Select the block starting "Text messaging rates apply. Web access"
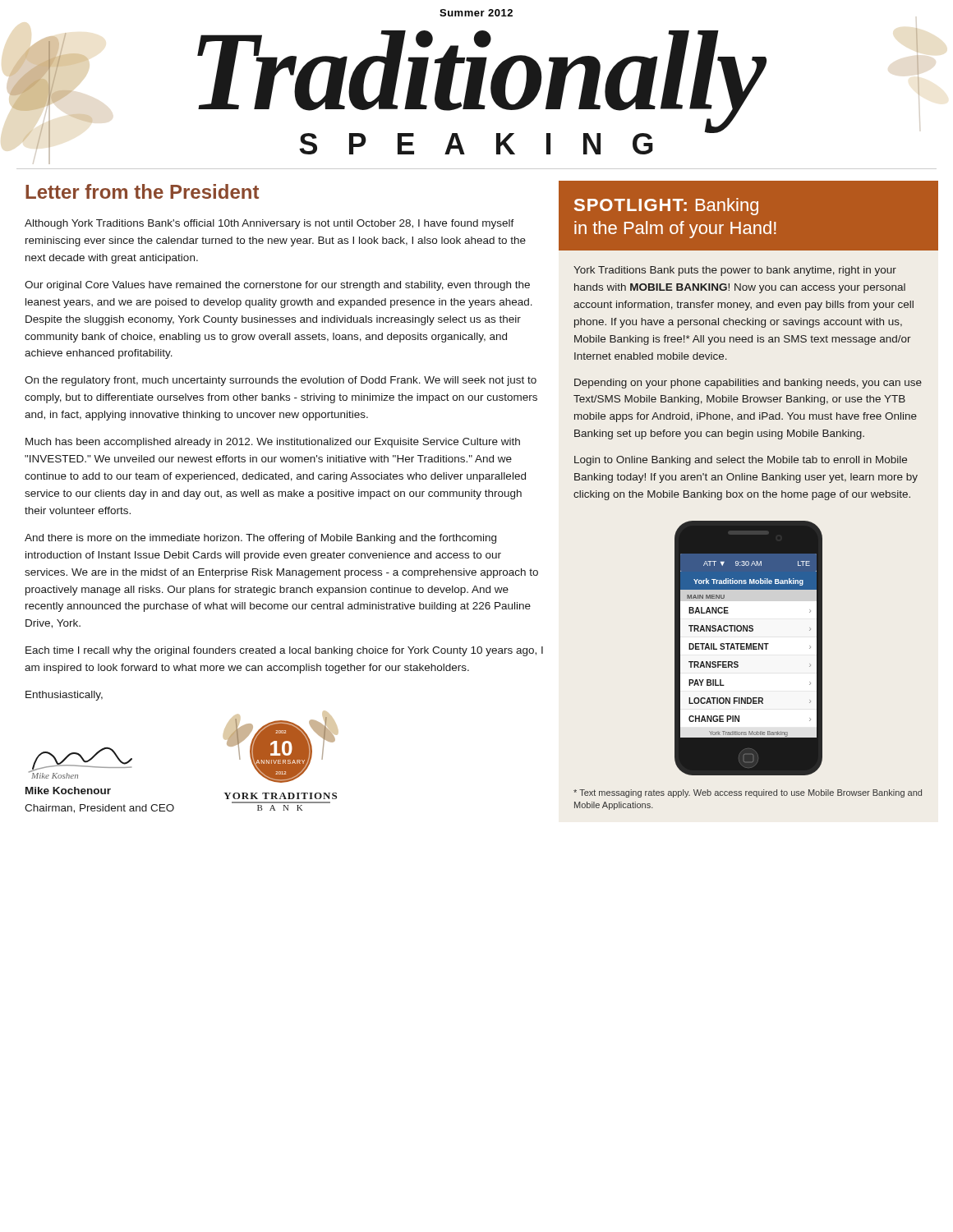The image size is (953, 1232). point(748,804)
